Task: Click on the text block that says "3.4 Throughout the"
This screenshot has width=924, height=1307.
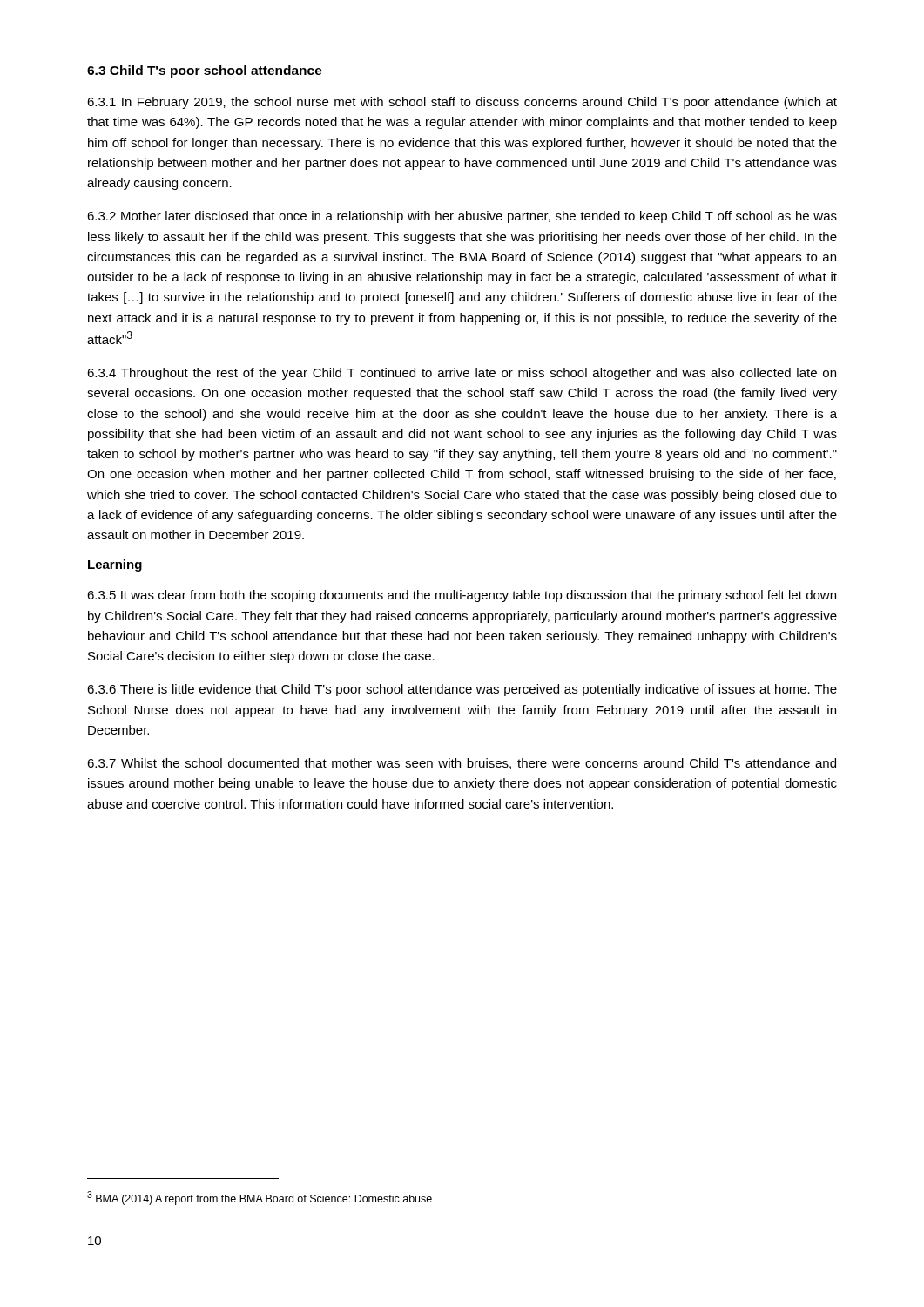Action: 462,454
